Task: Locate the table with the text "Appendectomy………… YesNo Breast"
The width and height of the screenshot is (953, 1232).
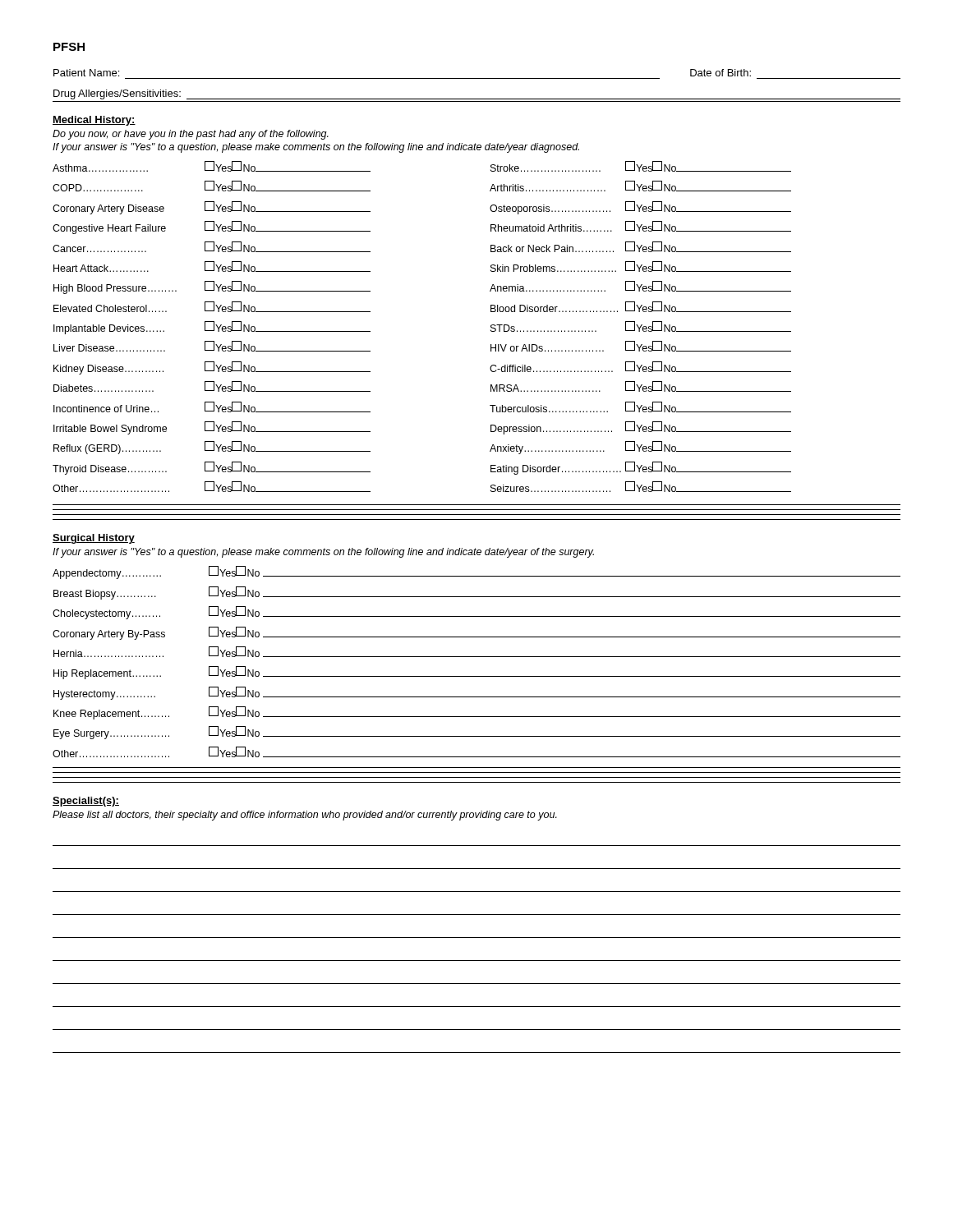Action: tap(476, 663)
